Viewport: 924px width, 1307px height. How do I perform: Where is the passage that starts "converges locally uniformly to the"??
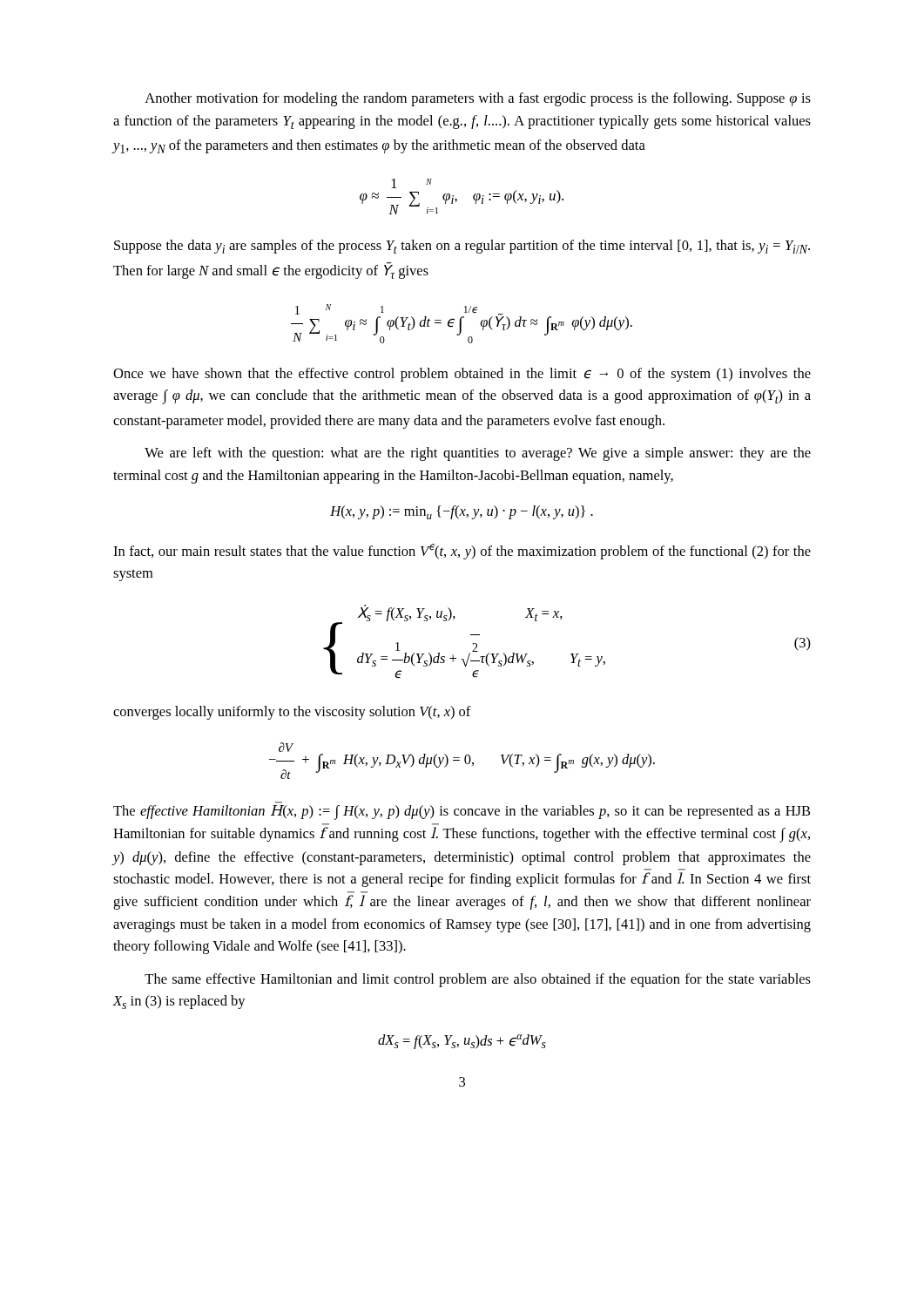[292, 711]
